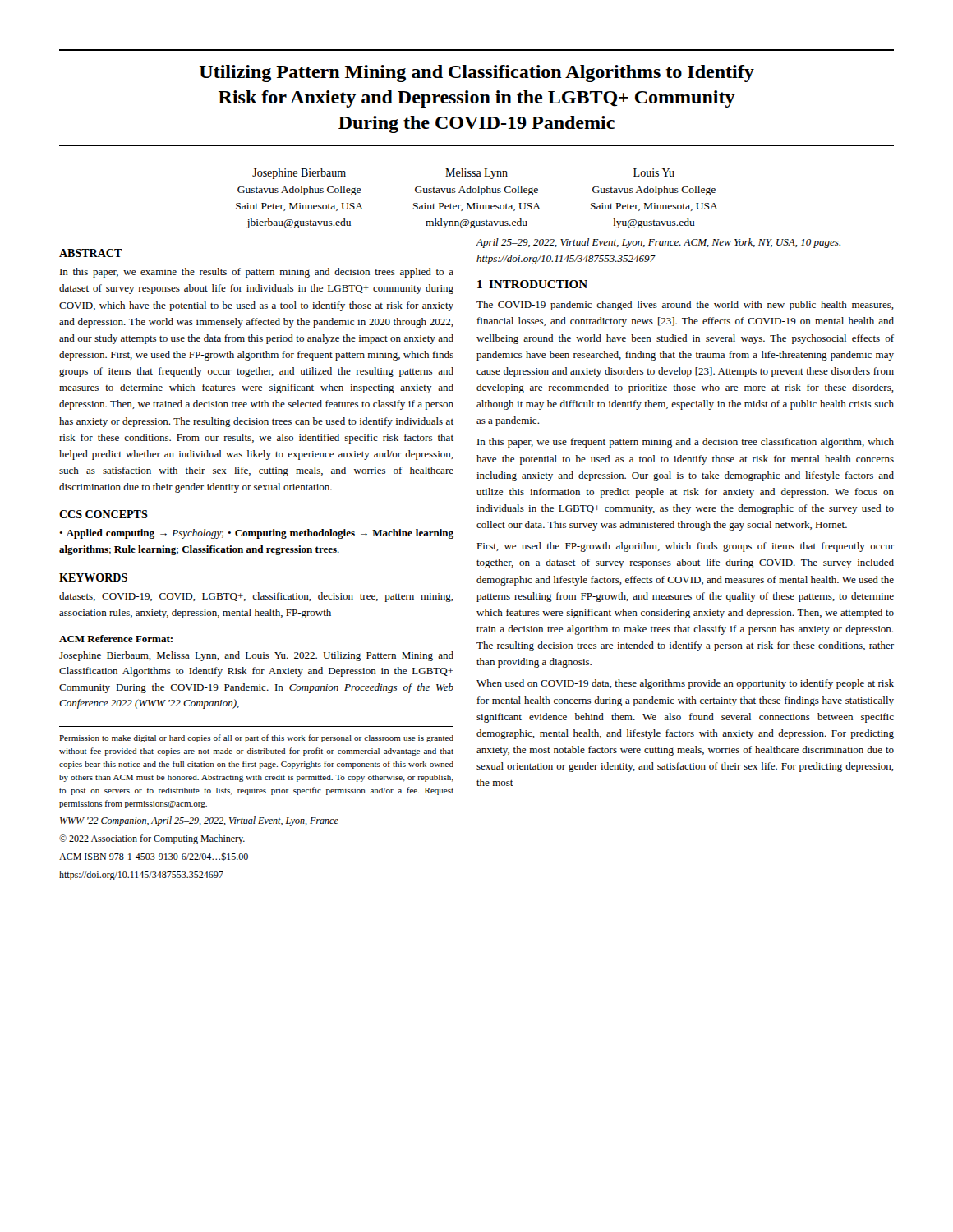Find the element starting "ACM Reference Format:"

point(116,638)
